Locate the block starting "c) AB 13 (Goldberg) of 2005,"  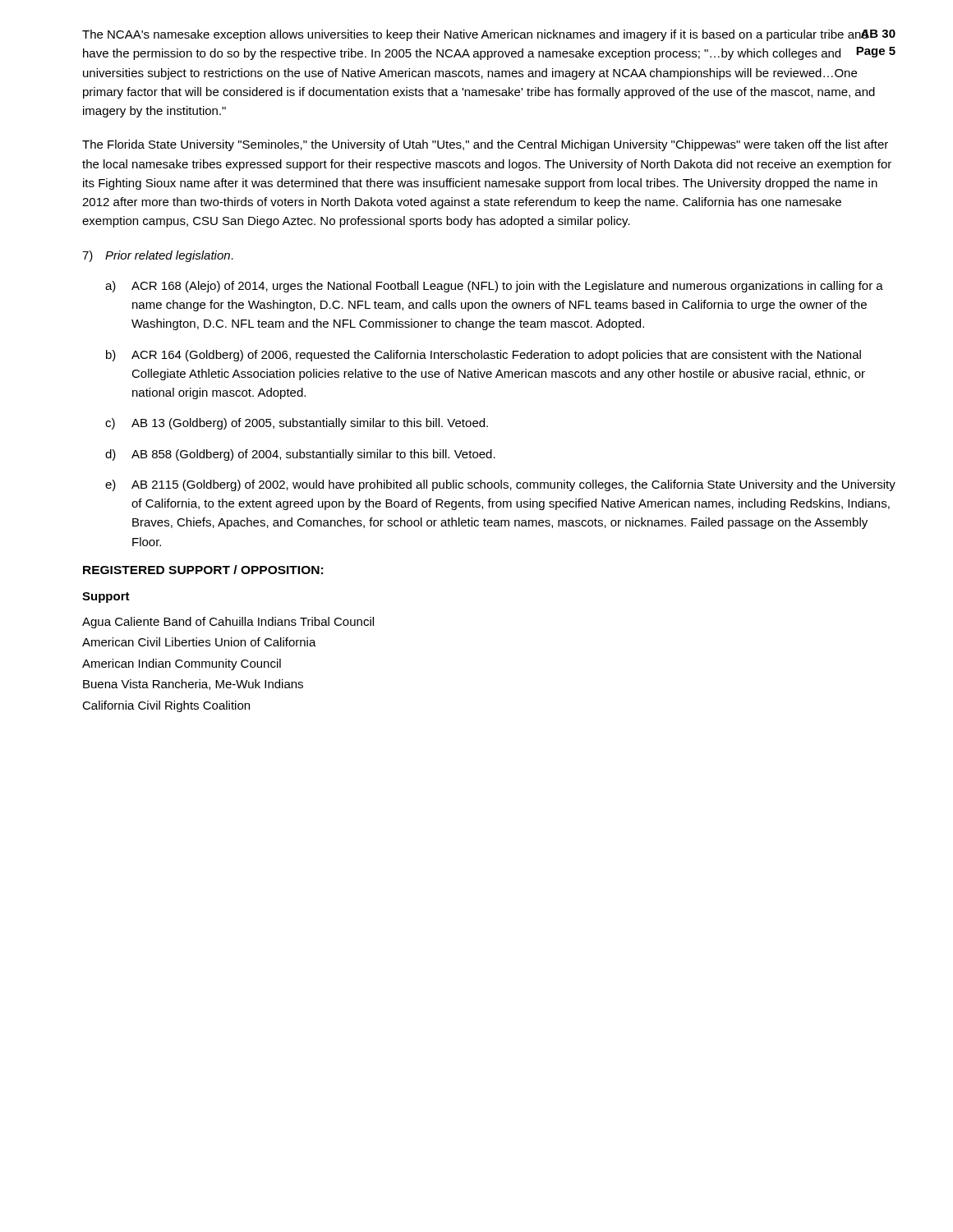[297, 424]
